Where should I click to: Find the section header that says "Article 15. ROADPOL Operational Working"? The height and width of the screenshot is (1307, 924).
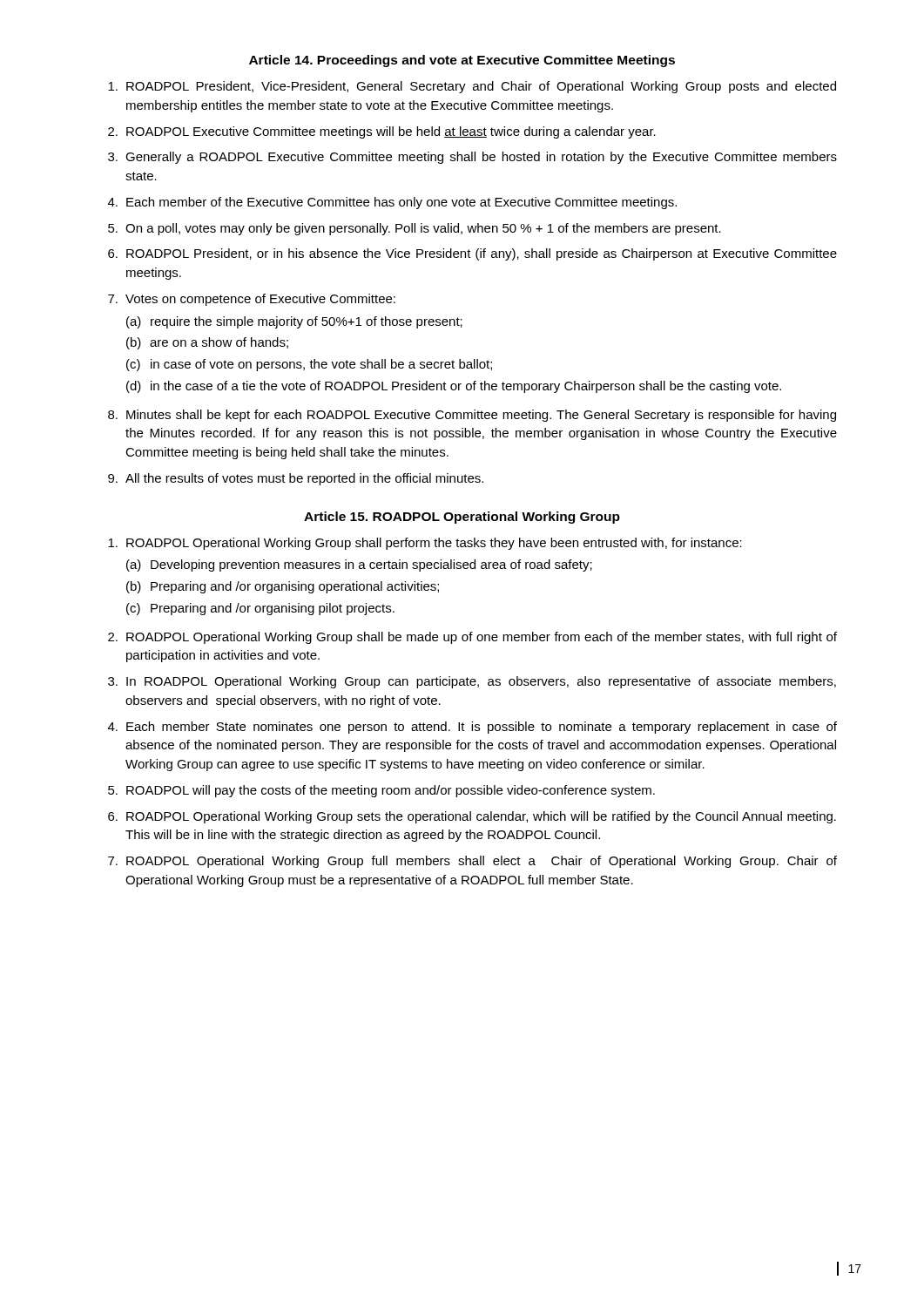tap(462, 516)
